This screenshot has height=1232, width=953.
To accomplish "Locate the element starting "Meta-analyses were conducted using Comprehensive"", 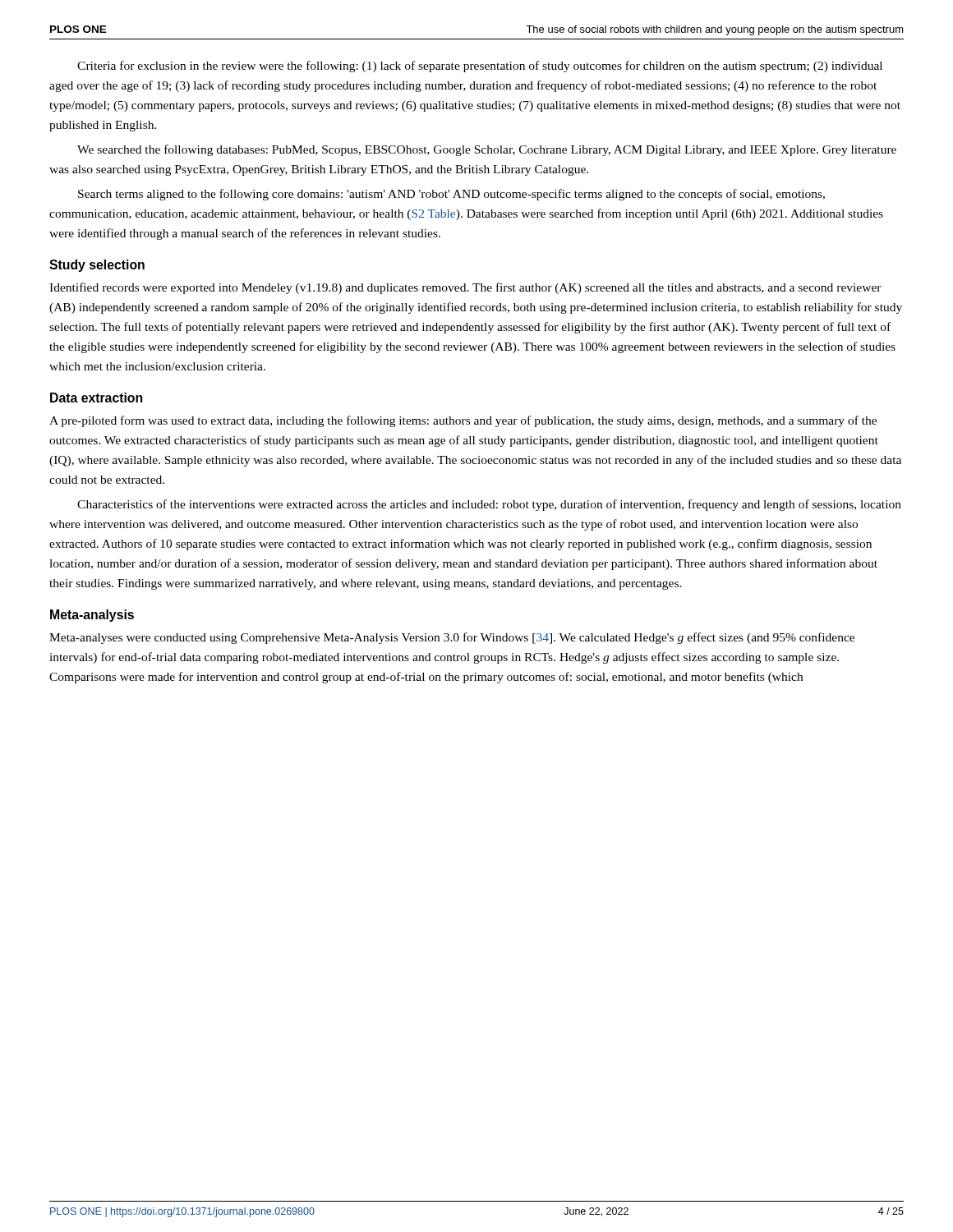I will (452, 657).
